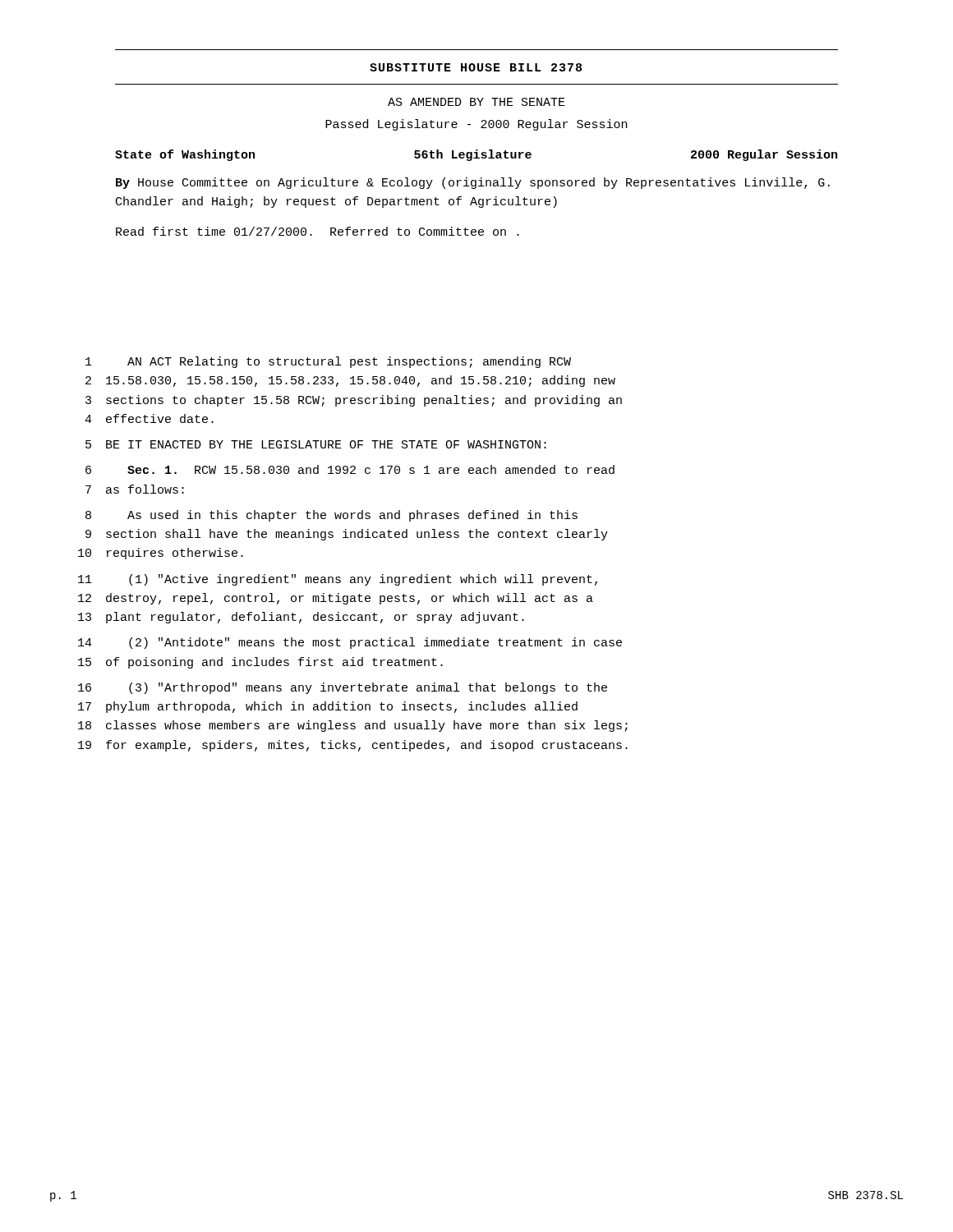Select the text that says "AS AMENDED BY THE SENATE"
Image resolution: width=953 pixels, height=1232 pixels.
[476, 103]
